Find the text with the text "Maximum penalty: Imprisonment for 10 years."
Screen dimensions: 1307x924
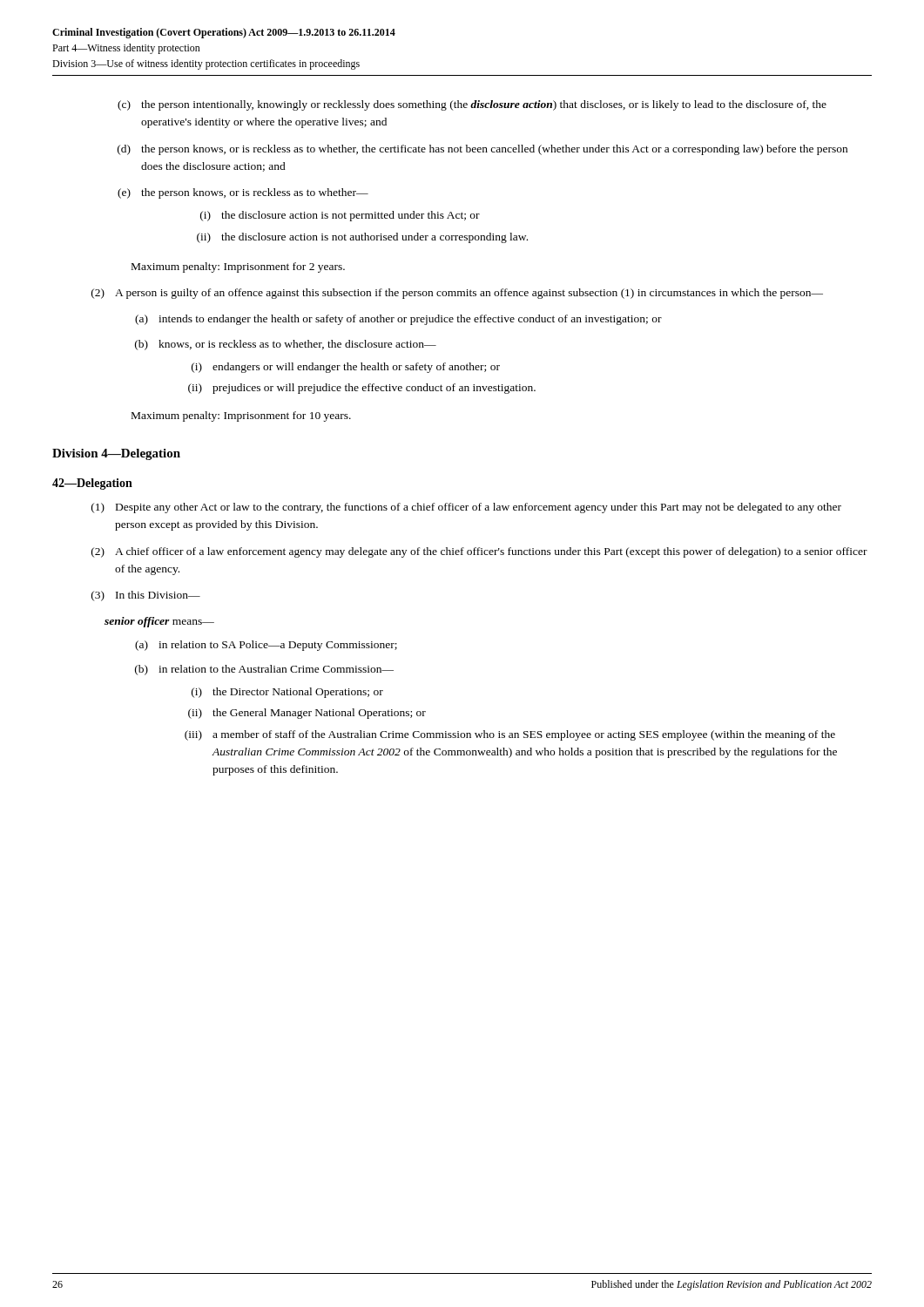[241, 416]
